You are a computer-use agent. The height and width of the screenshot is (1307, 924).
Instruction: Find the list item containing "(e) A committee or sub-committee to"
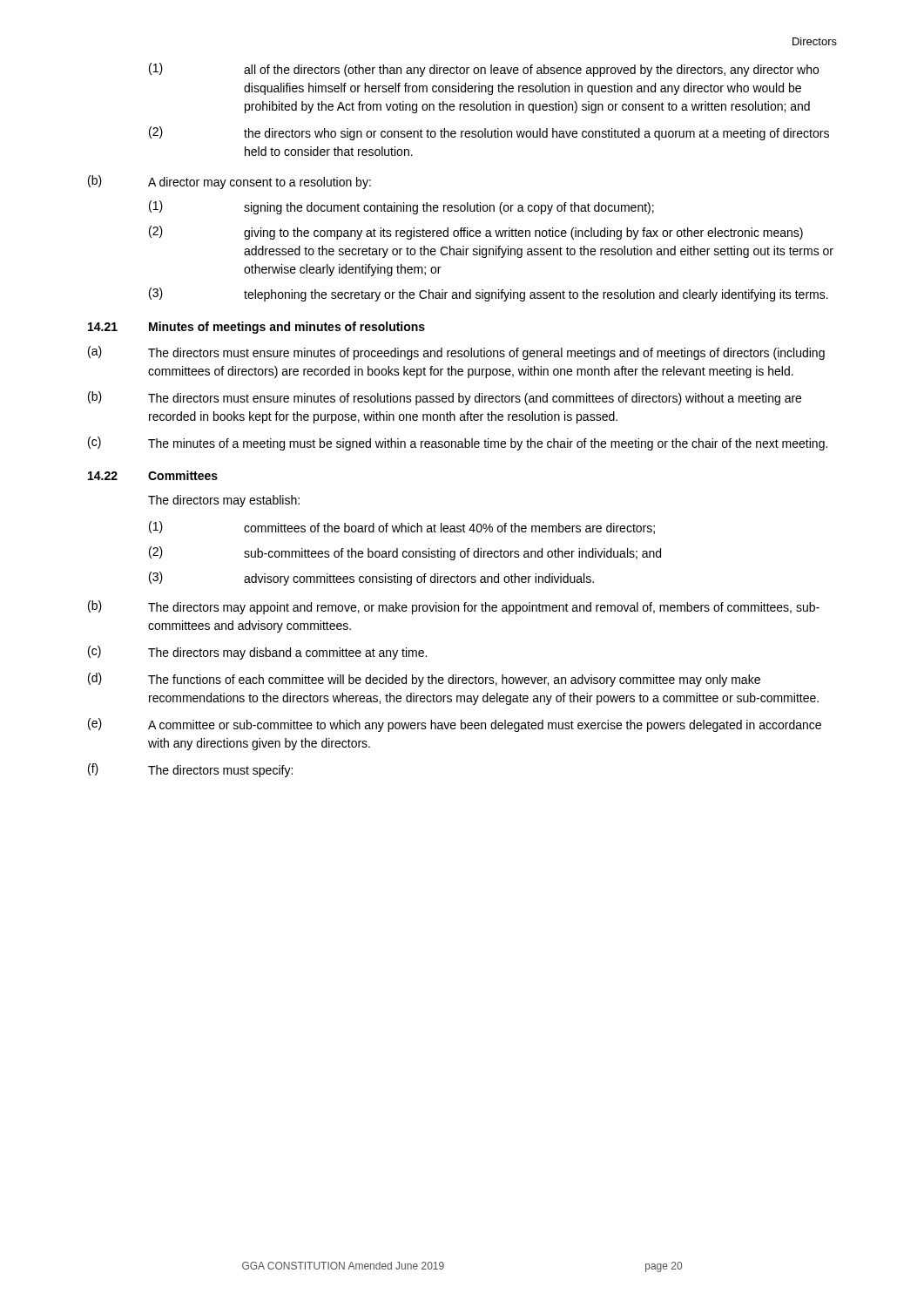click(x=462, y=734)
